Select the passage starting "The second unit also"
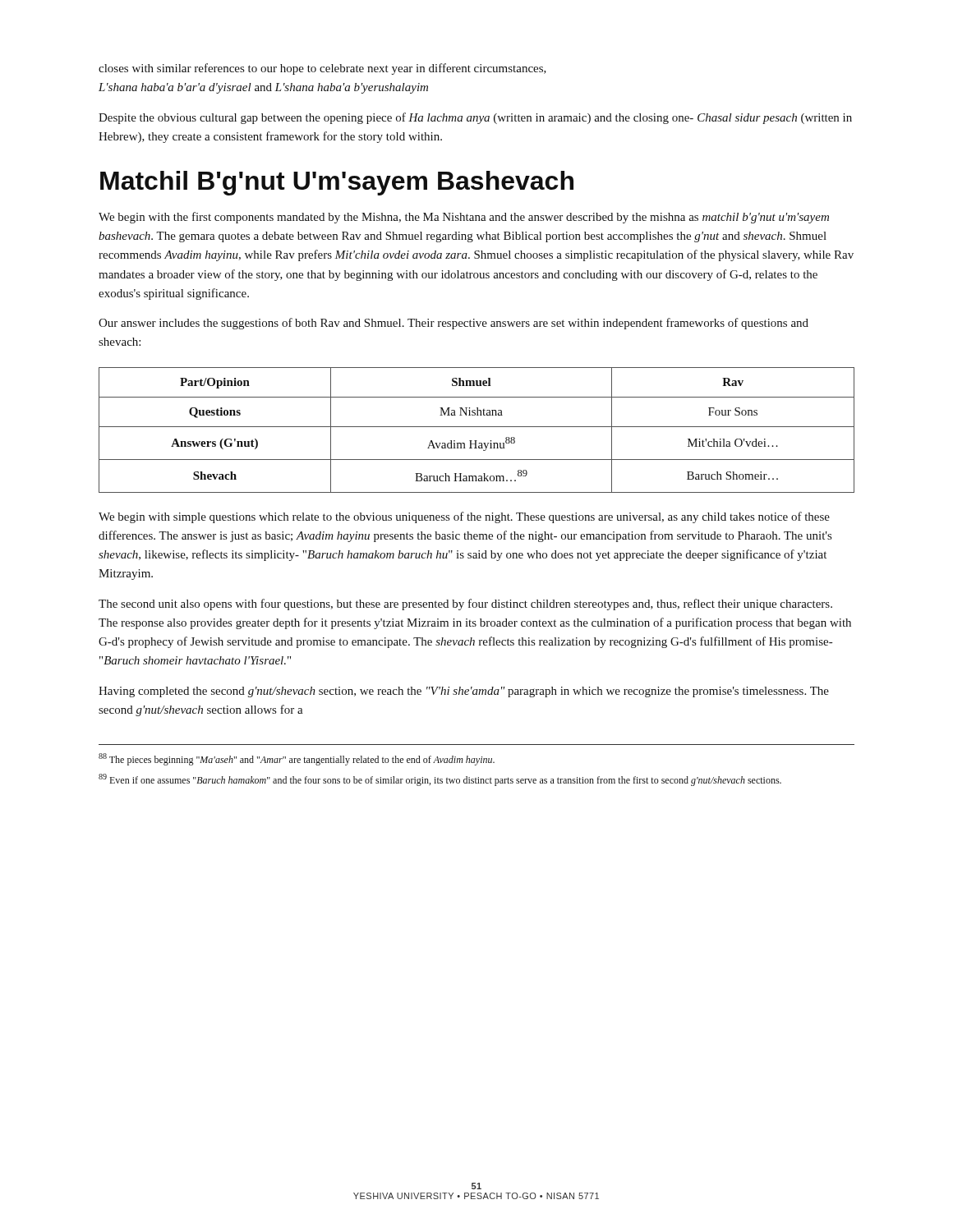The height and width of the screenshot is (1232, 953). [x=475, y=632]
